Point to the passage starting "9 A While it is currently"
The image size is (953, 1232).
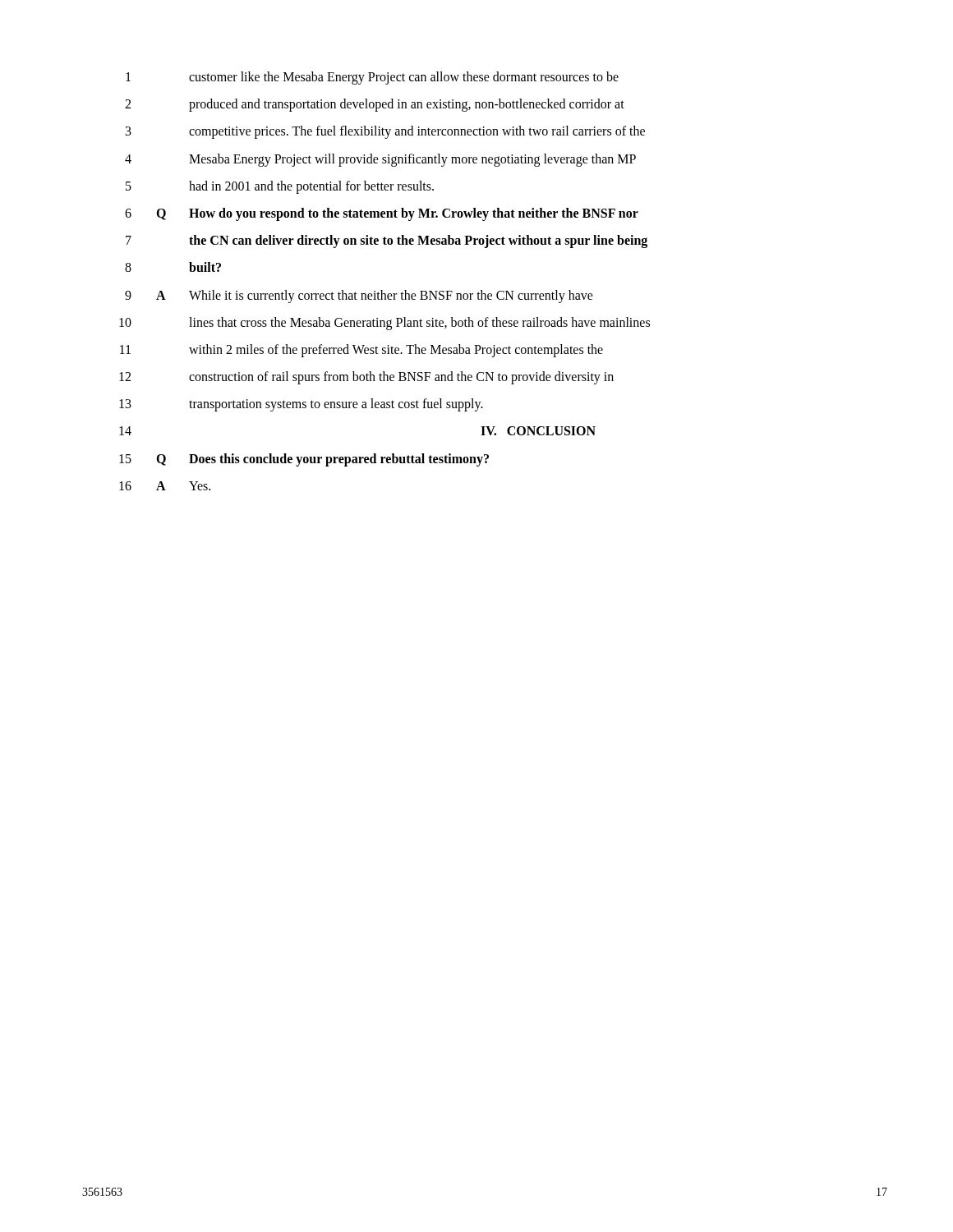point(485,349)
